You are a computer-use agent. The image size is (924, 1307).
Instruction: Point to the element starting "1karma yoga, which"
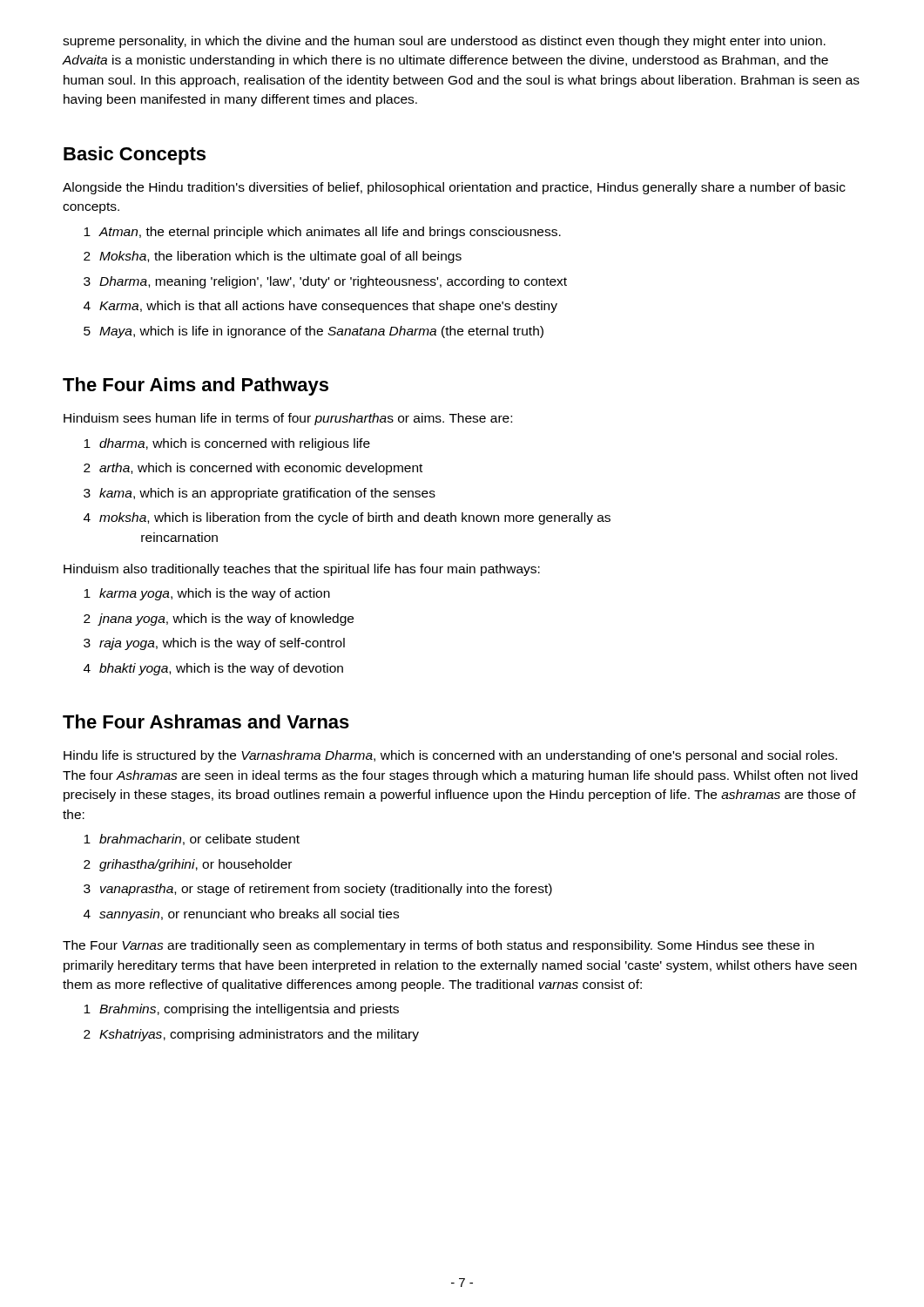tap(207, 594)
